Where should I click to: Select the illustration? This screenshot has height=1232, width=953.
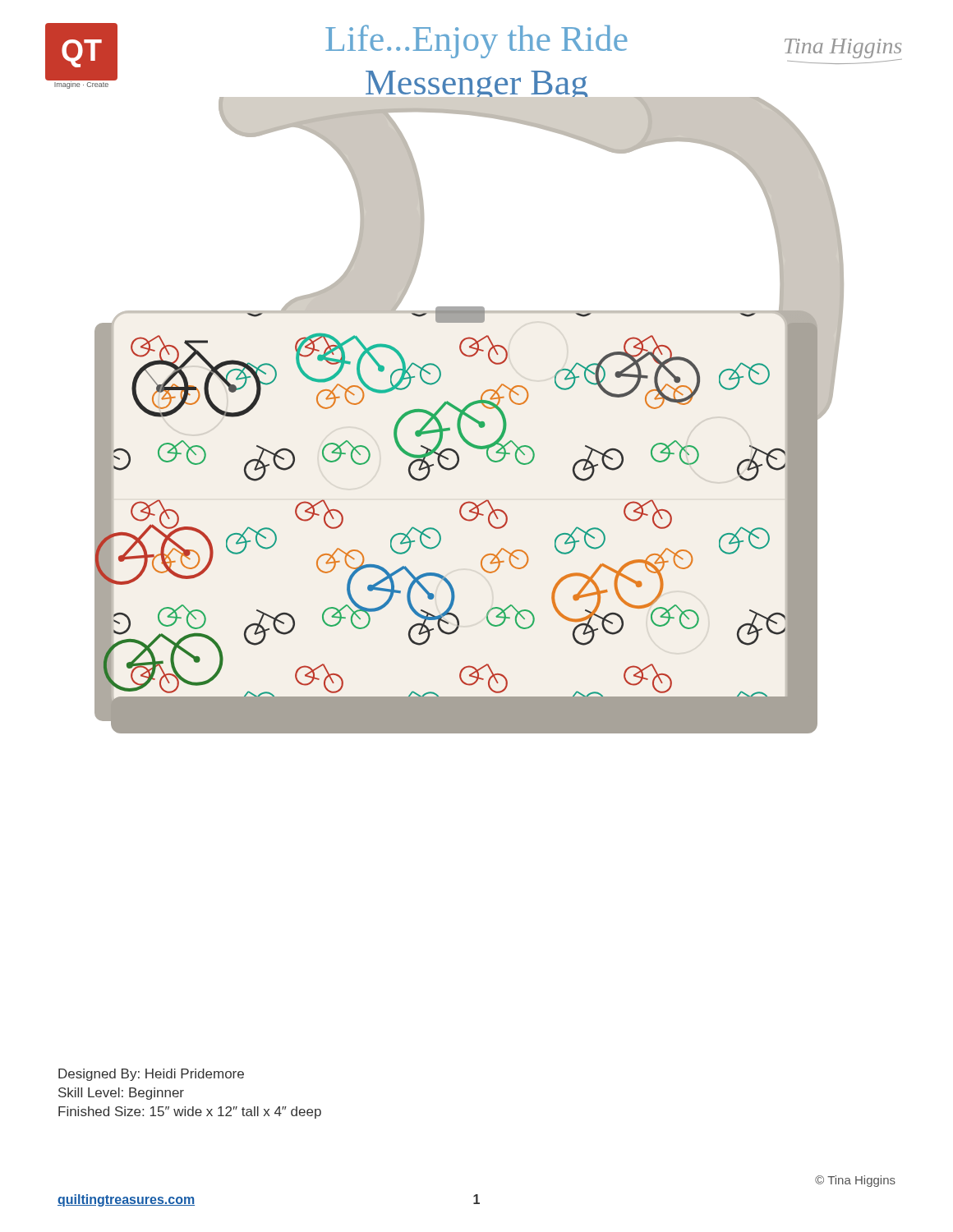click(x=845, y=49)
